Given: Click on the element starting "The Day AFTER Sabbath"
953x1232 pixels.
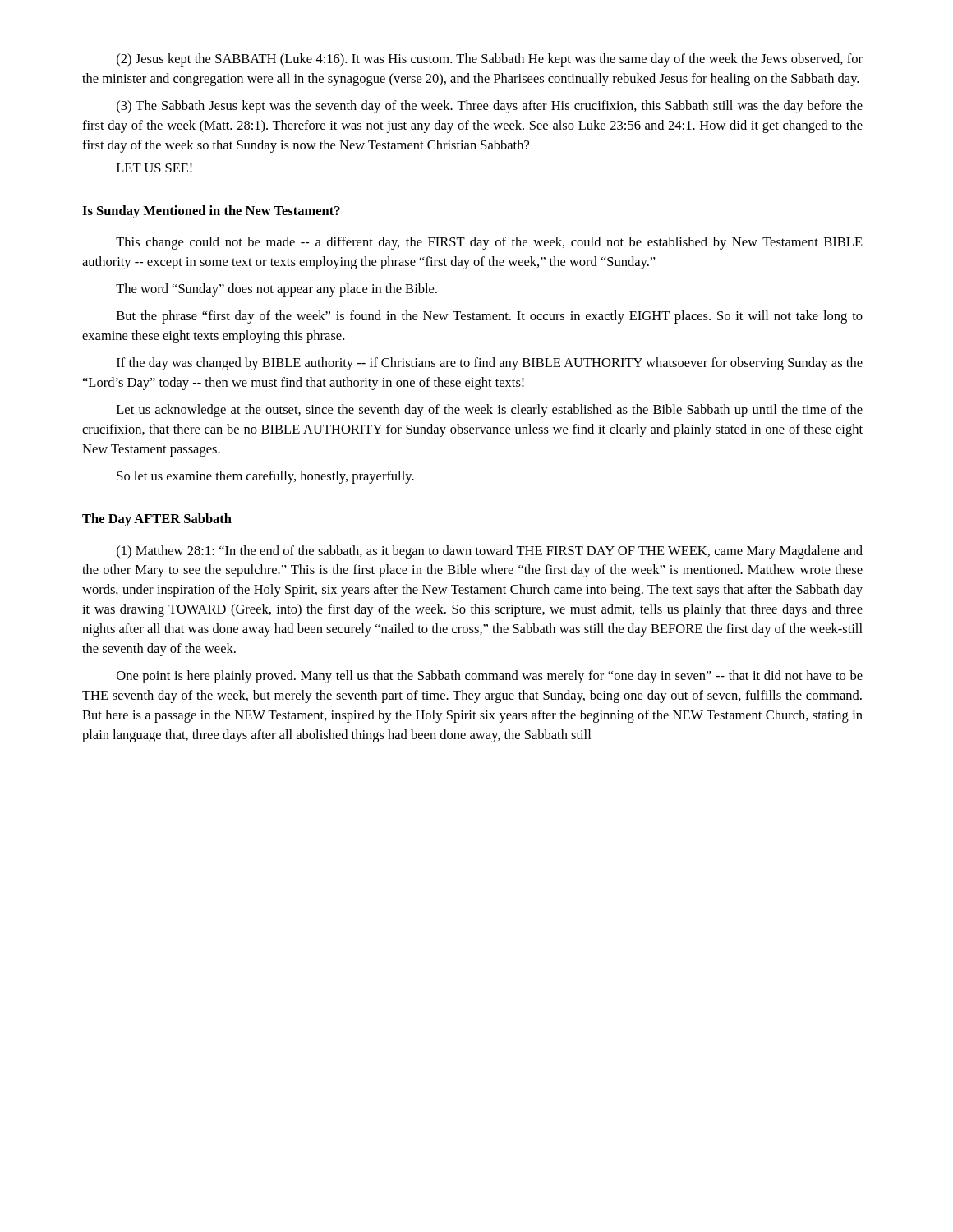Looking at the screenshot, I should [x=157, y=518].
